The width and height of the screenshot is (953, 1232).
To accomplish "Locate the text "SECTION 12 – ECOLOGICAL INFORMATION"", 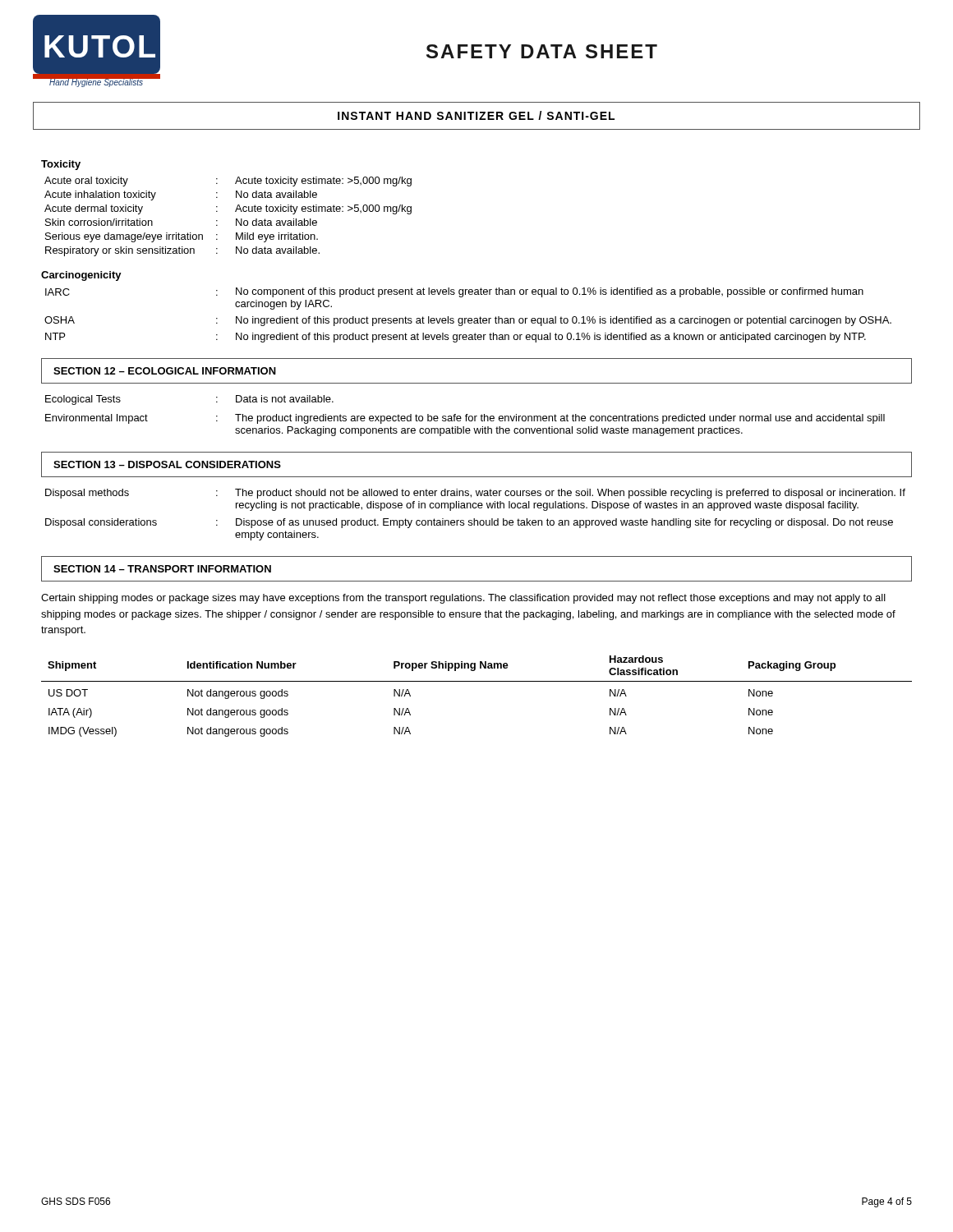I will pos(165,371).
